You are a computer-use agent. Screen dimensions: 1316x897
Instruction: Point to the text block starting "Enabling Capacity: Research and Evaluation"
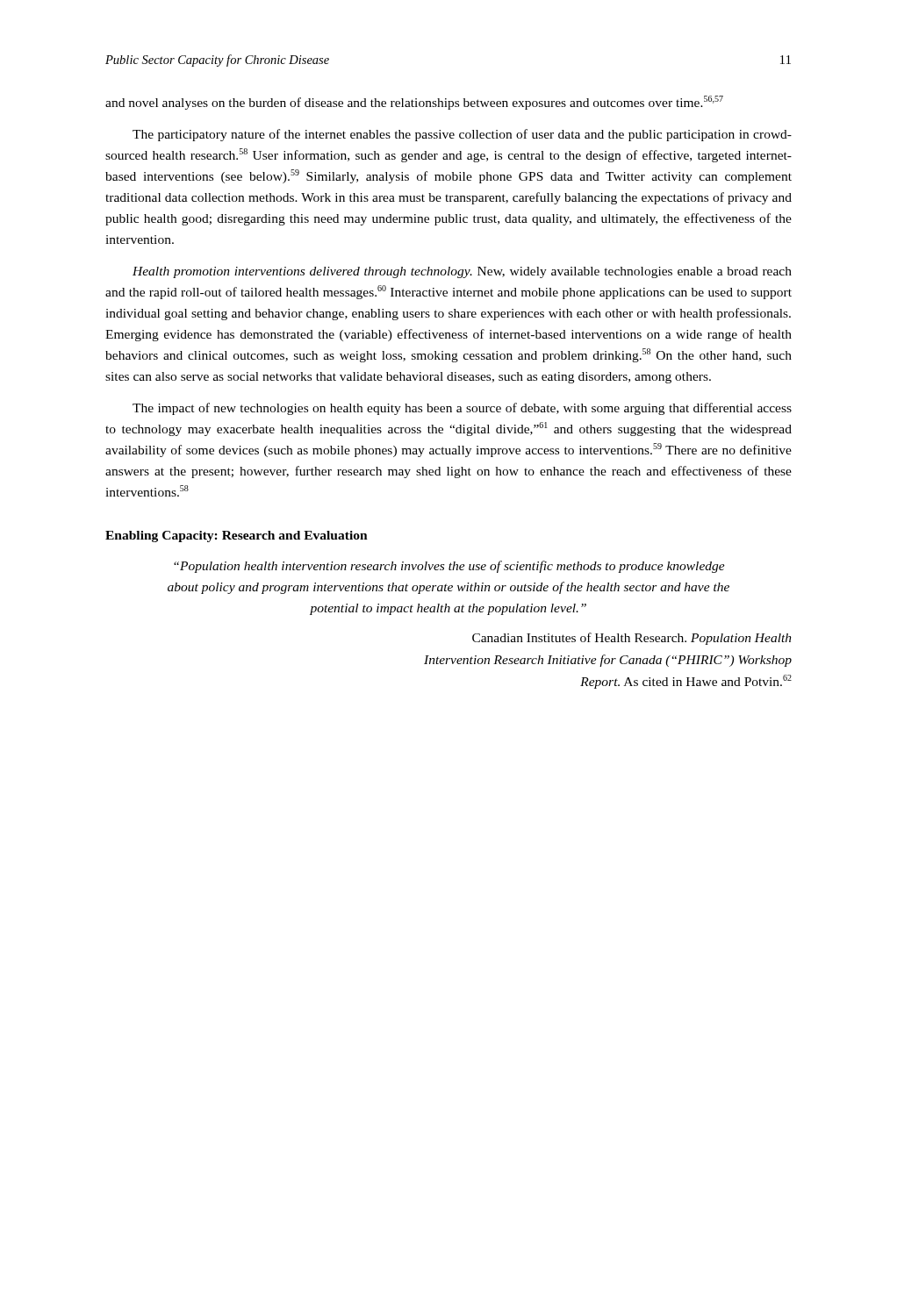pos(236,535)
